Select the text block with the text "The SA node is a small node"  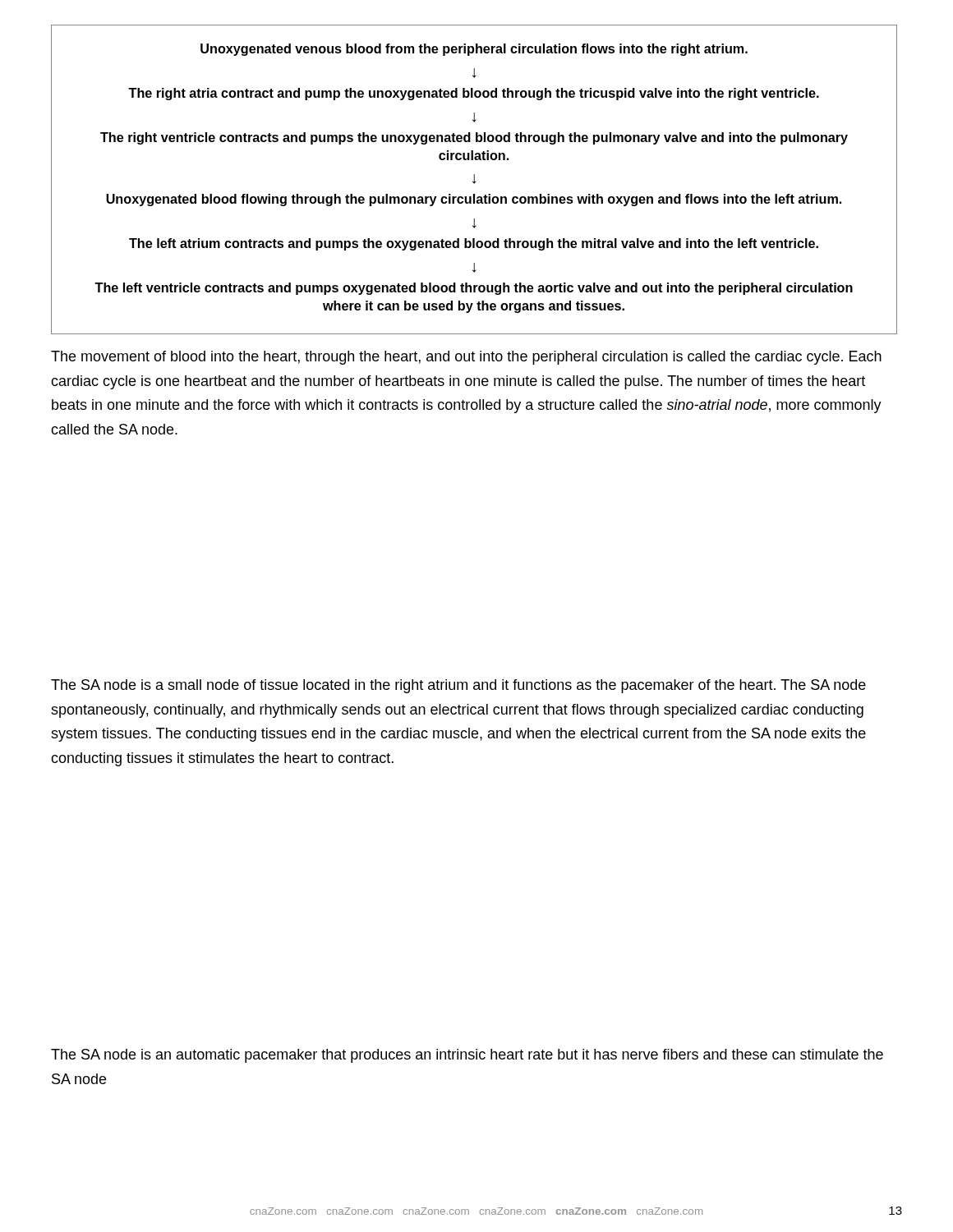click(458, 722)
